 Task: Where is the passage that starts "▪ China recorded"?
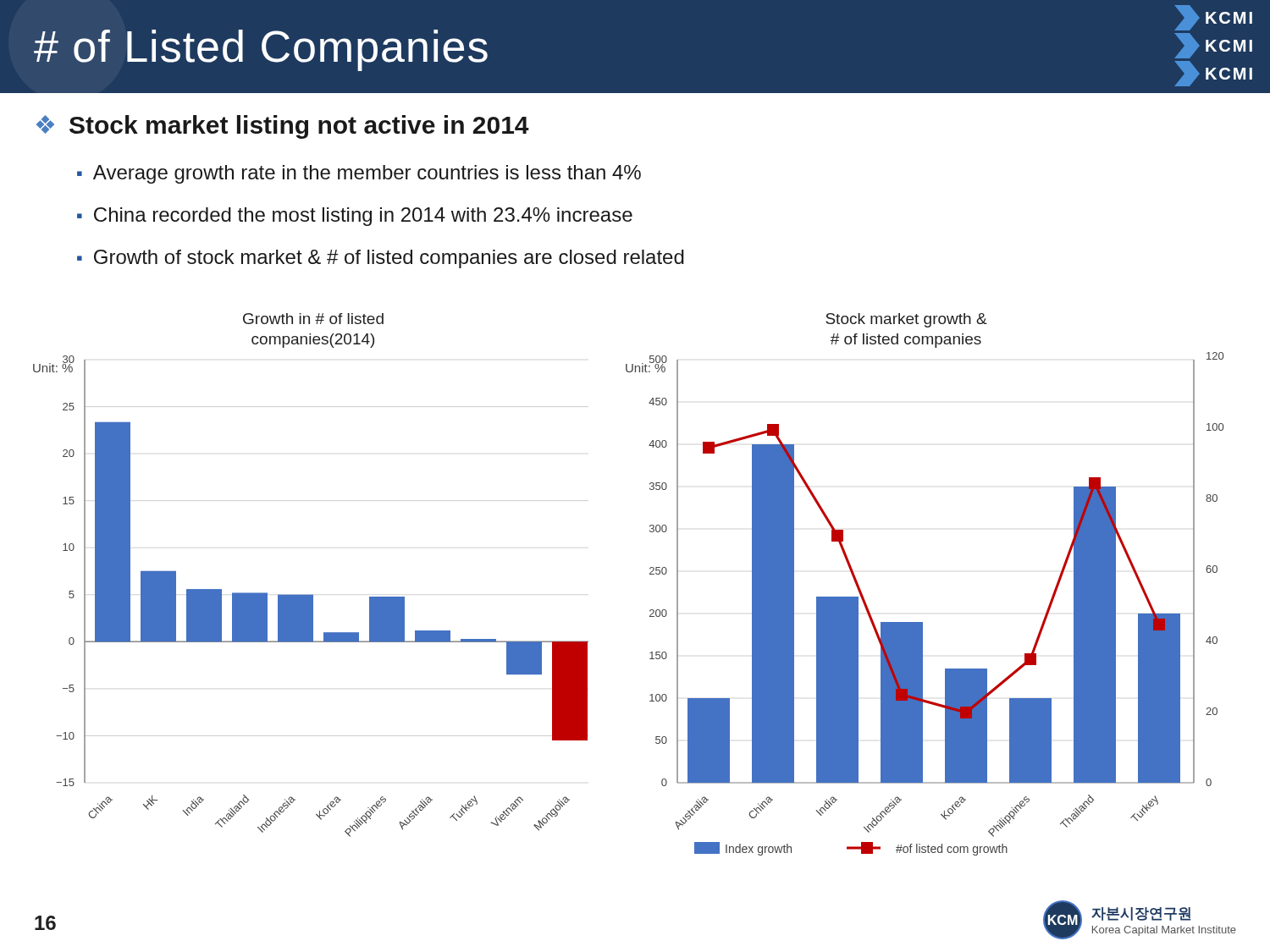click(x=355, y=215)
